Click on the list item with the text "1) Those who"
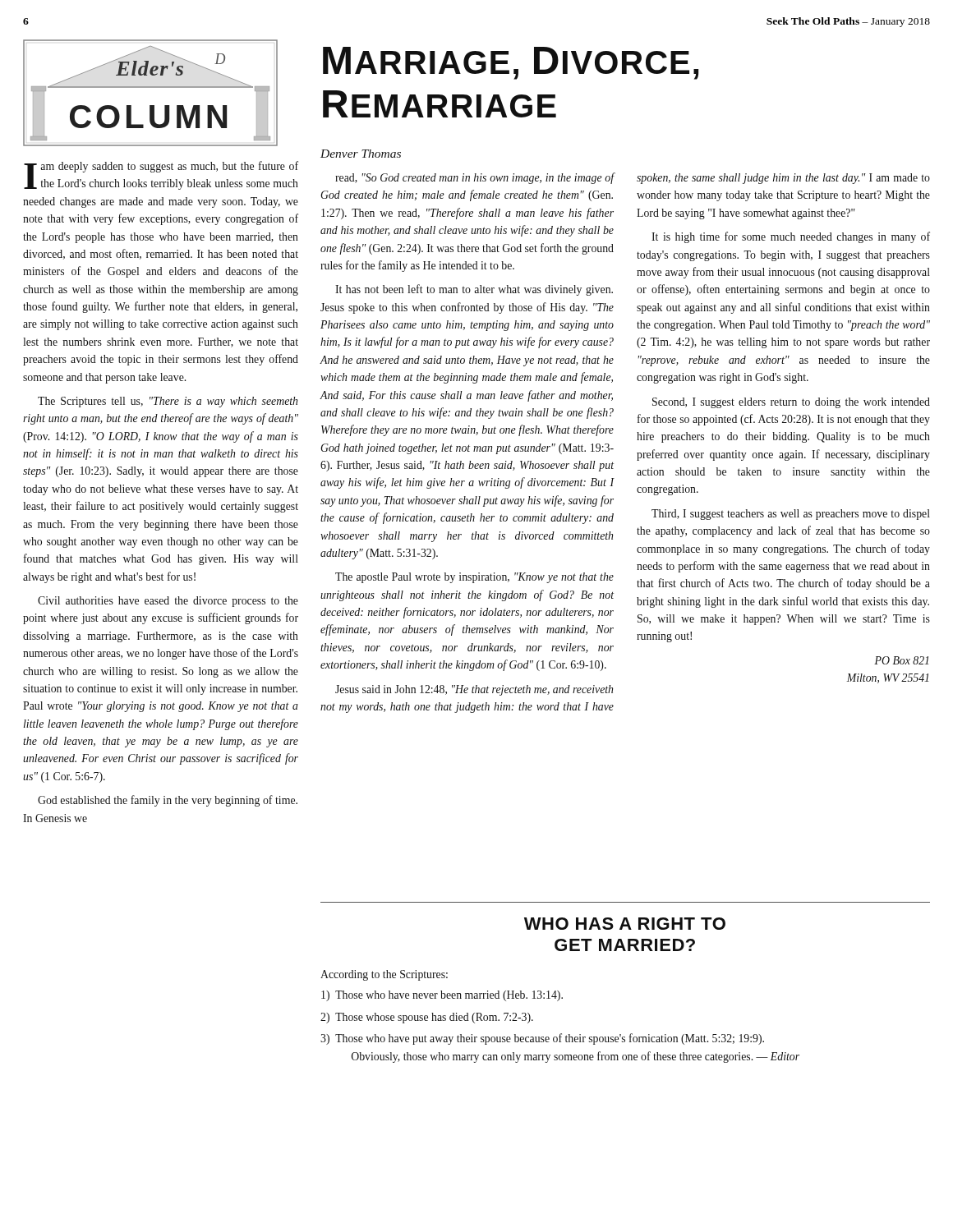Image resolution: width=953 pixels, height=1232 pixels. (442, 995)
